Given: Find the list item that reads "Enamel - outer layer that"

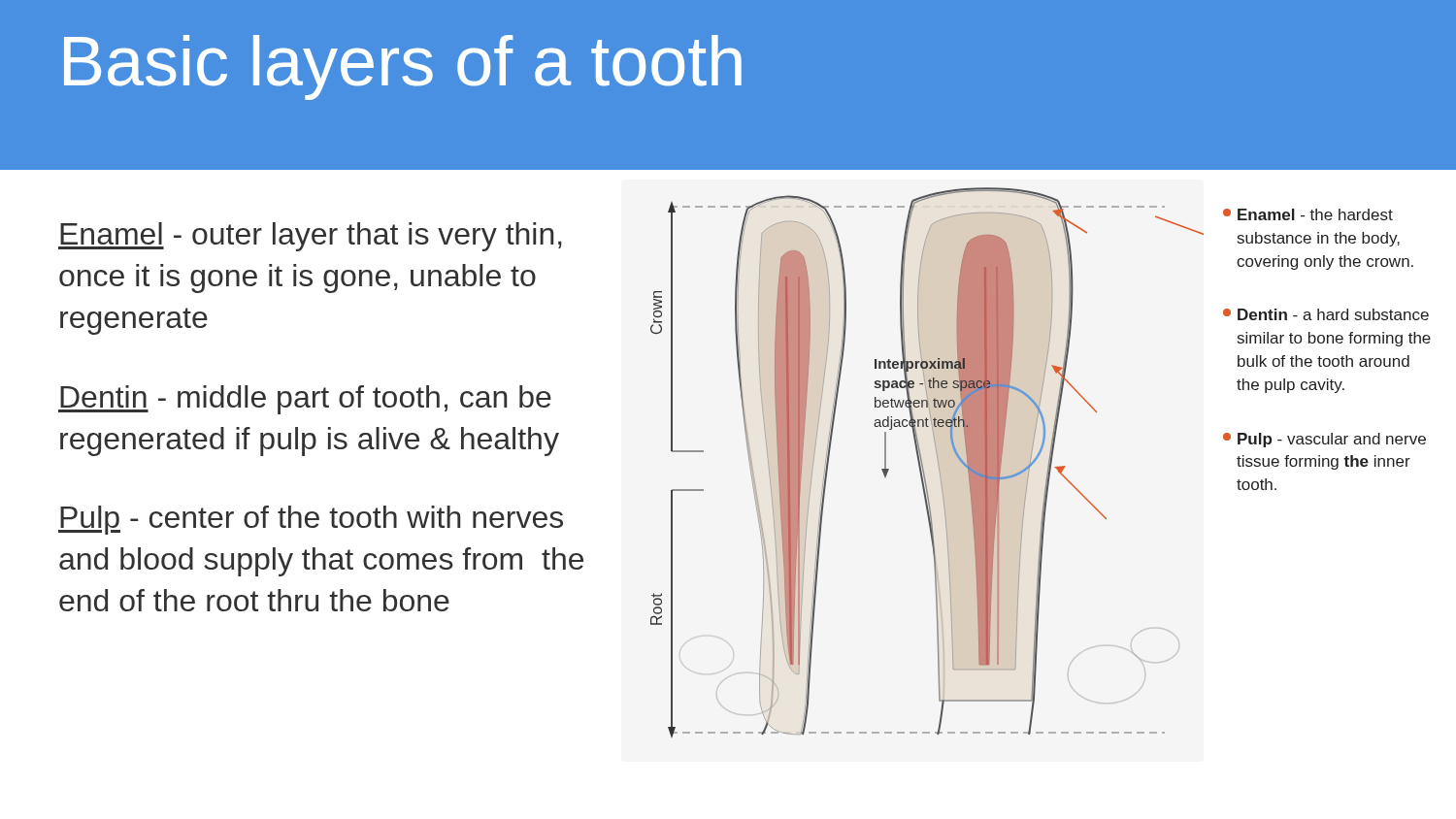Looking at the screenshot, I should click(x=311, y=276).
